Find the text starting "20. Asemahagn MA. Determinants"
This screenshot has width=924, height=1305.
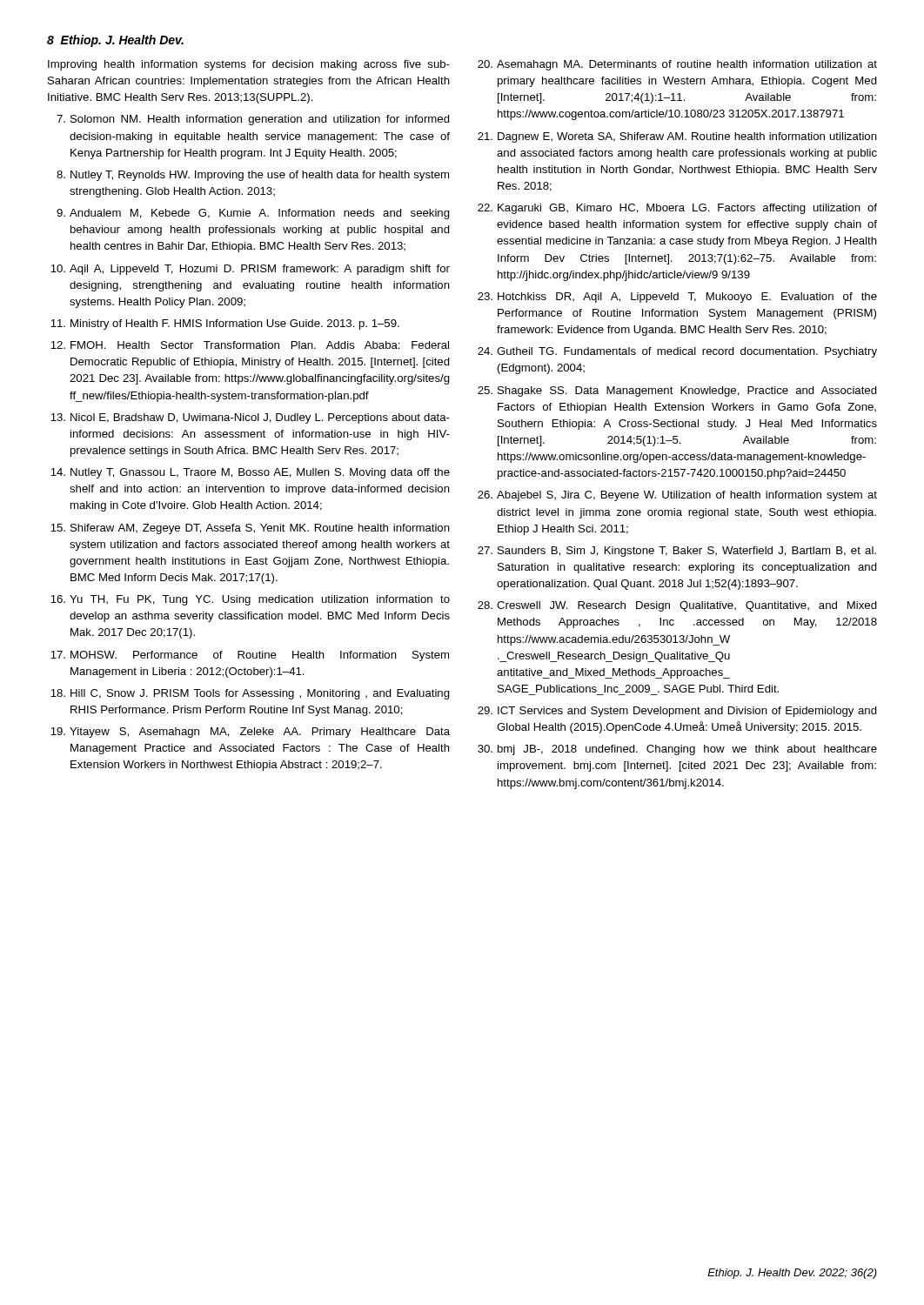[x=676, y=89]
